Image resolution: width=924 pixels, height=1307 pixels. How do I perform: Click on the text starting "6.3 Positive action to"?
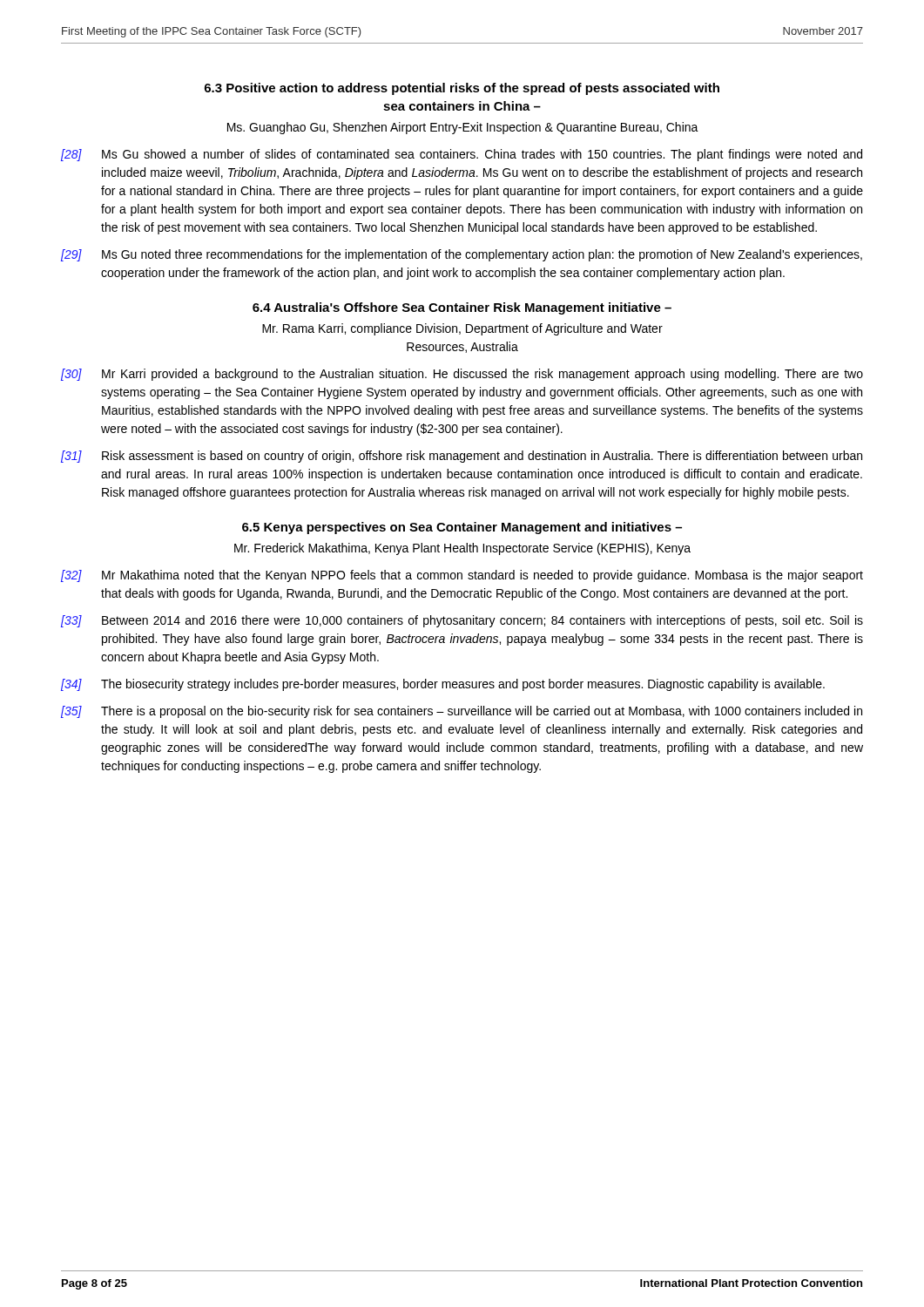(x=462, y=97)
